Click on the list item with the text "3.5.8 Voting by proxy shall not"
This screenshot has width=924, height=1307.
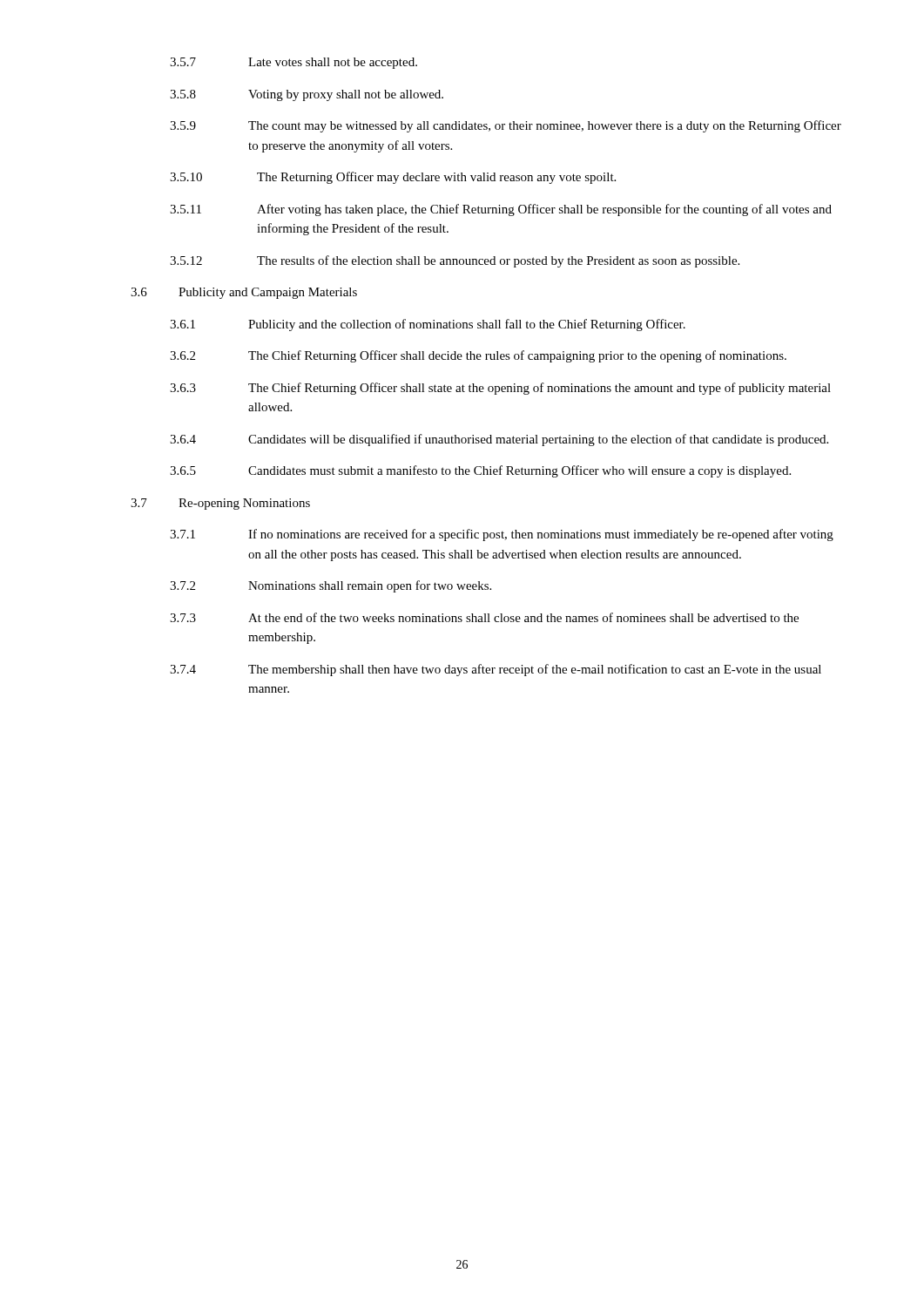pyautogui.click(x=307, y=95)
